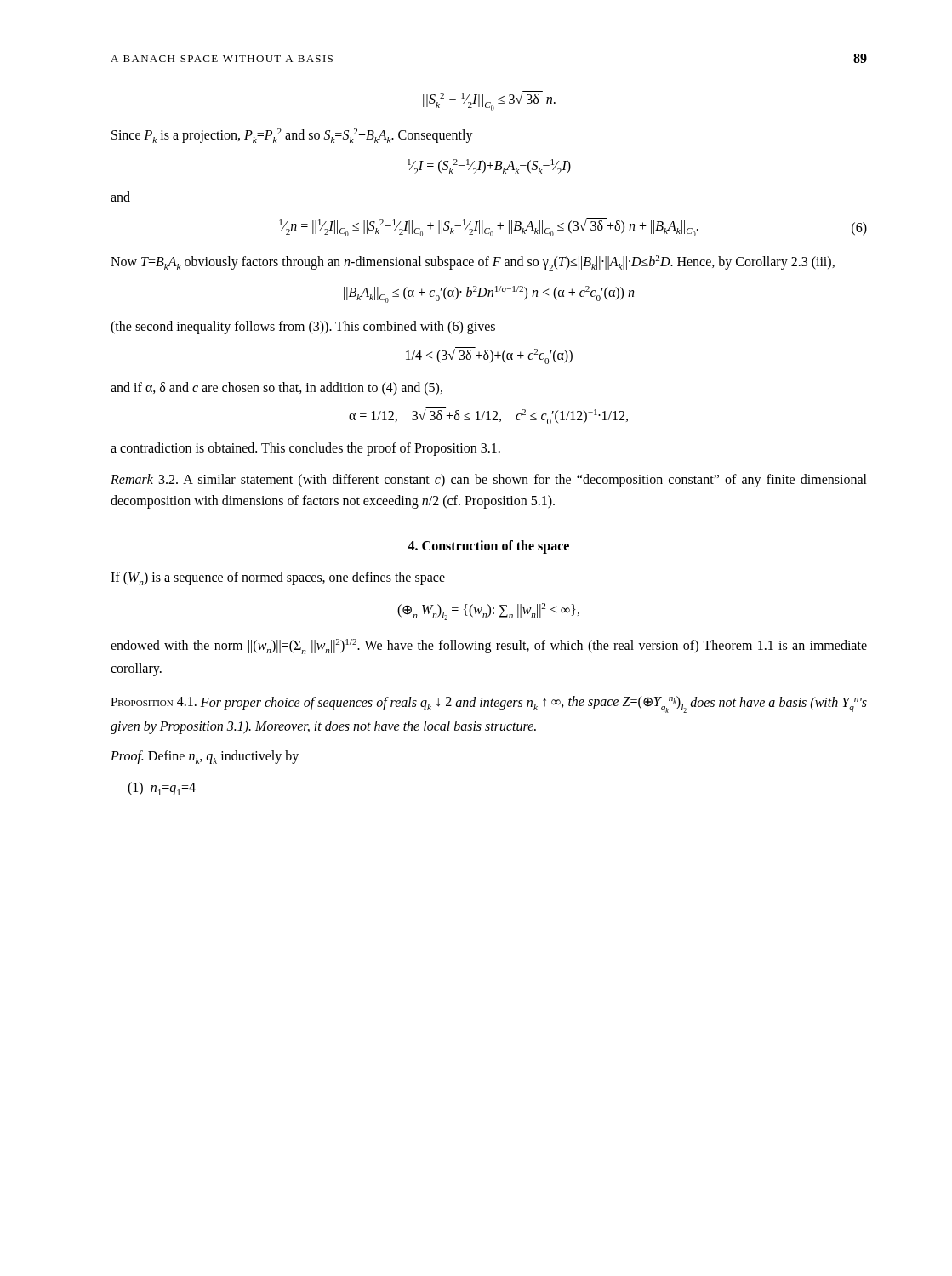
Task: Locate the region starting "endowed with the norm ||(wn)||=(Σn"
Action: coord(489,655)
